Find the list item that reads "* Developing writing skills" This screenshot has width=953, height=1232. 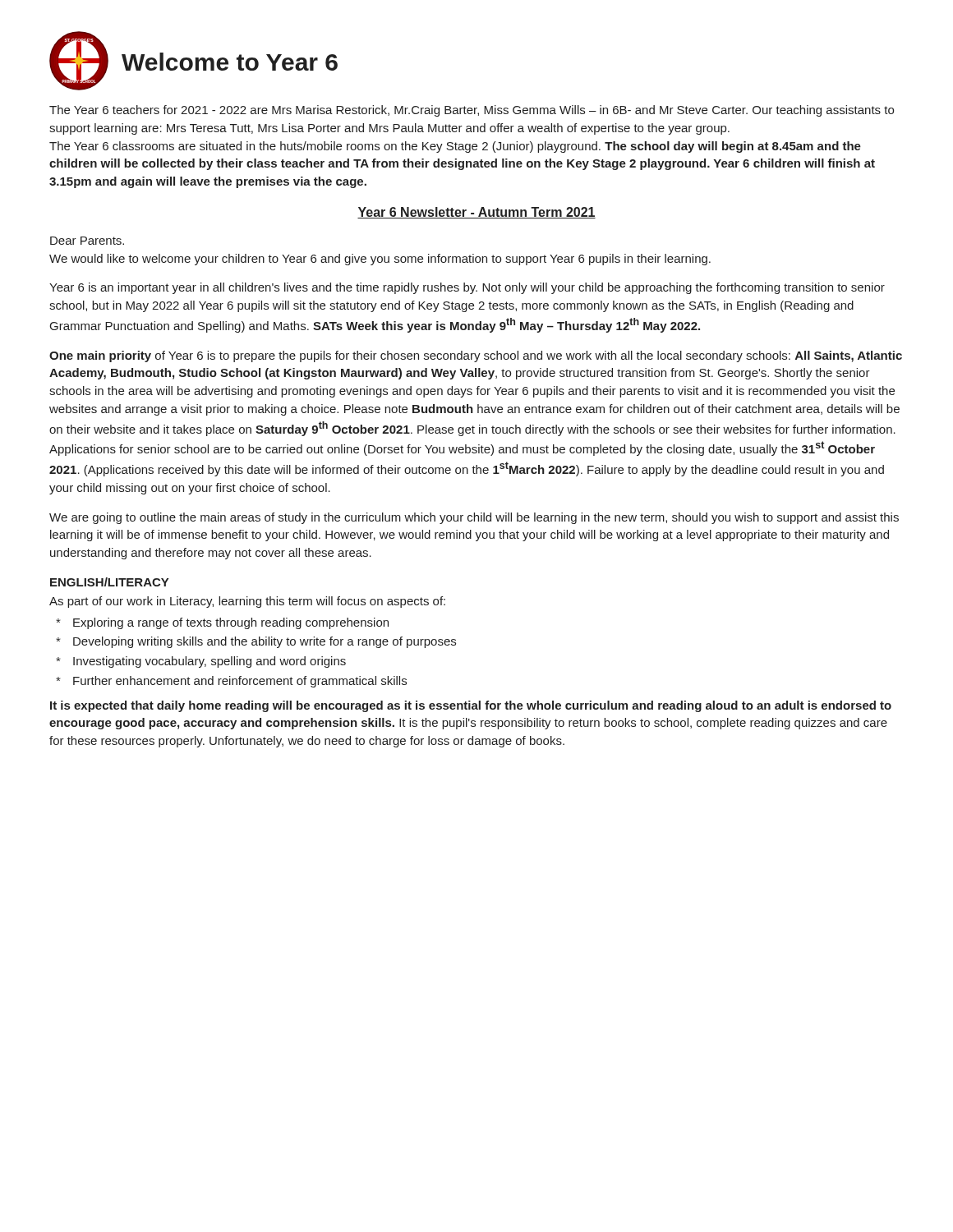(x=256, y=642)
